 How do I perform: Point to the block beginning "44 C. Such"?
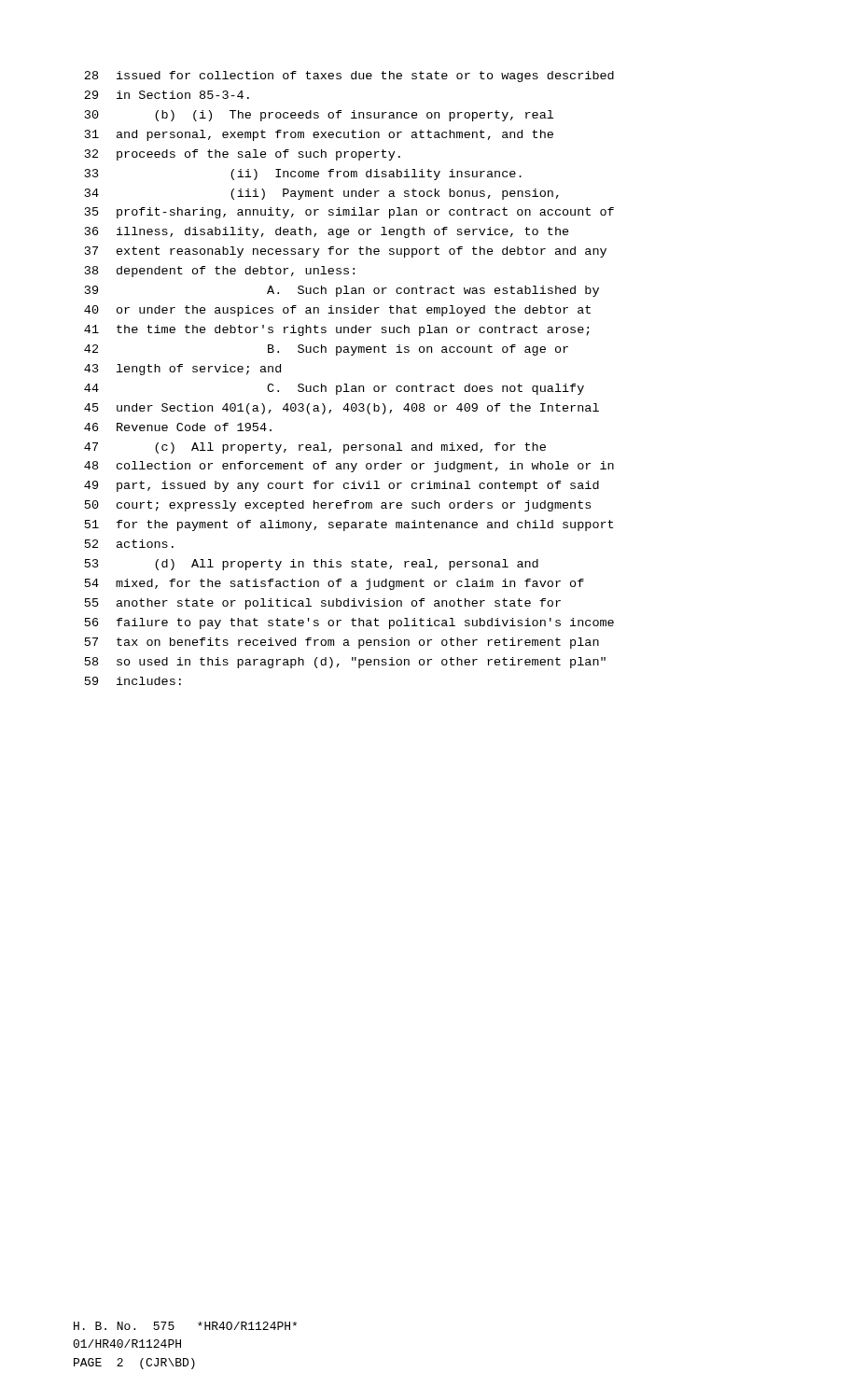click(x=430, y=409)
